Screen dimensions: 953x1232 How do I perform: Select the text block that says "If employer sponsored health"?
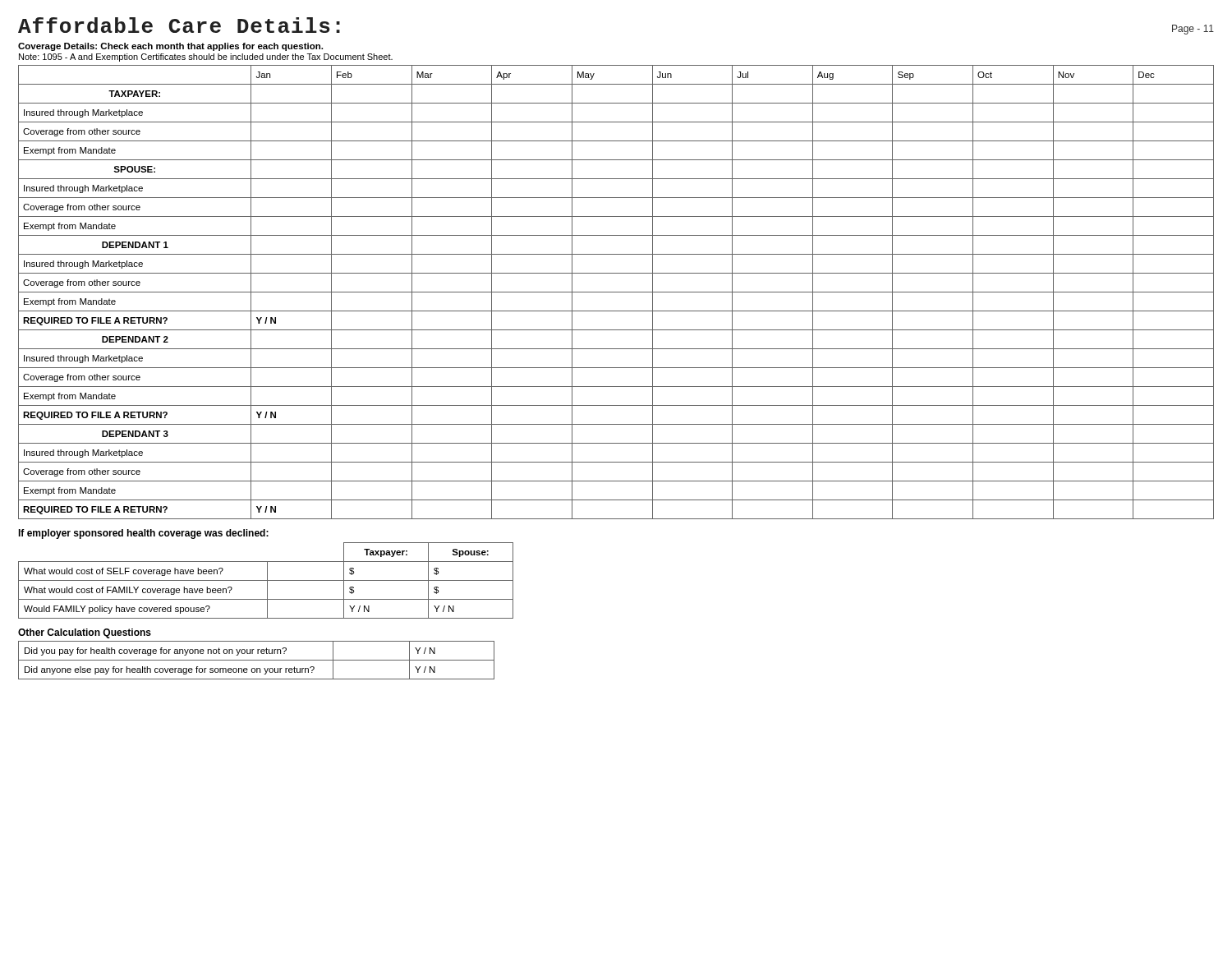point(144,533)
